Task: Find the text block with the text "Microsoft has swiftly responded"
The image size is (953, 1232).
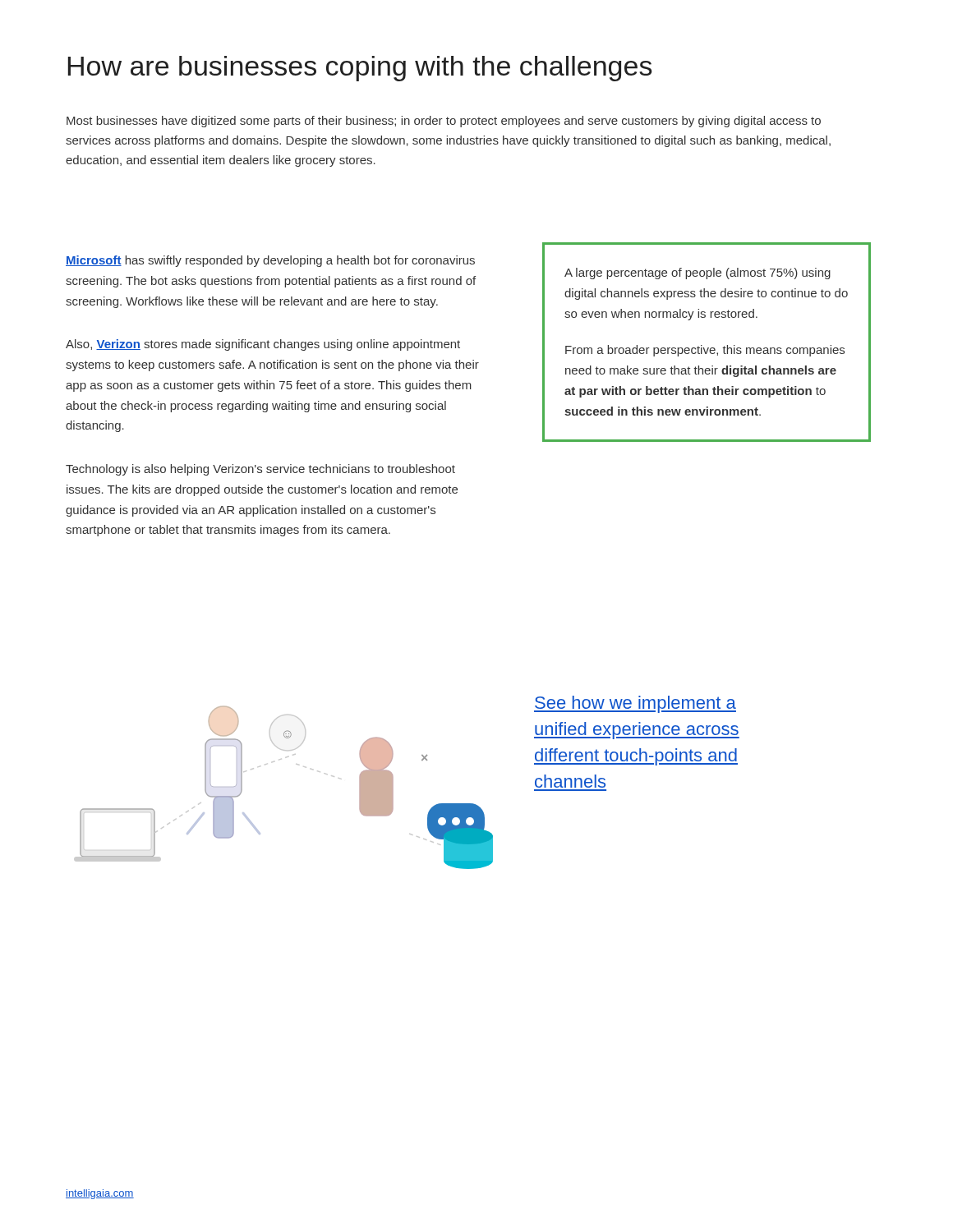Action: click(271, 280)
